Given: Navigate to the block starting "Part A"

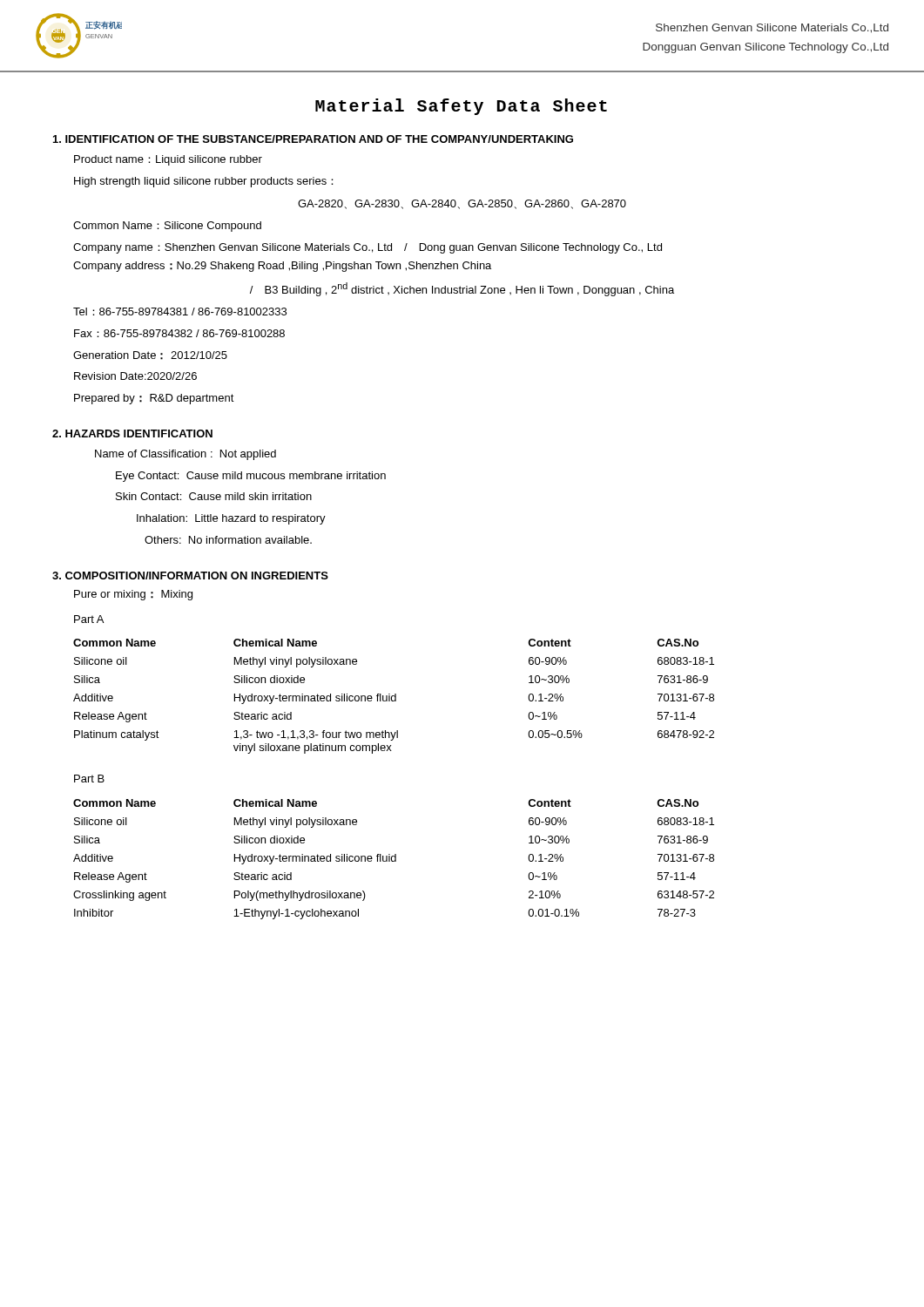Looking at the screenshot, I should tap(89, 619).
